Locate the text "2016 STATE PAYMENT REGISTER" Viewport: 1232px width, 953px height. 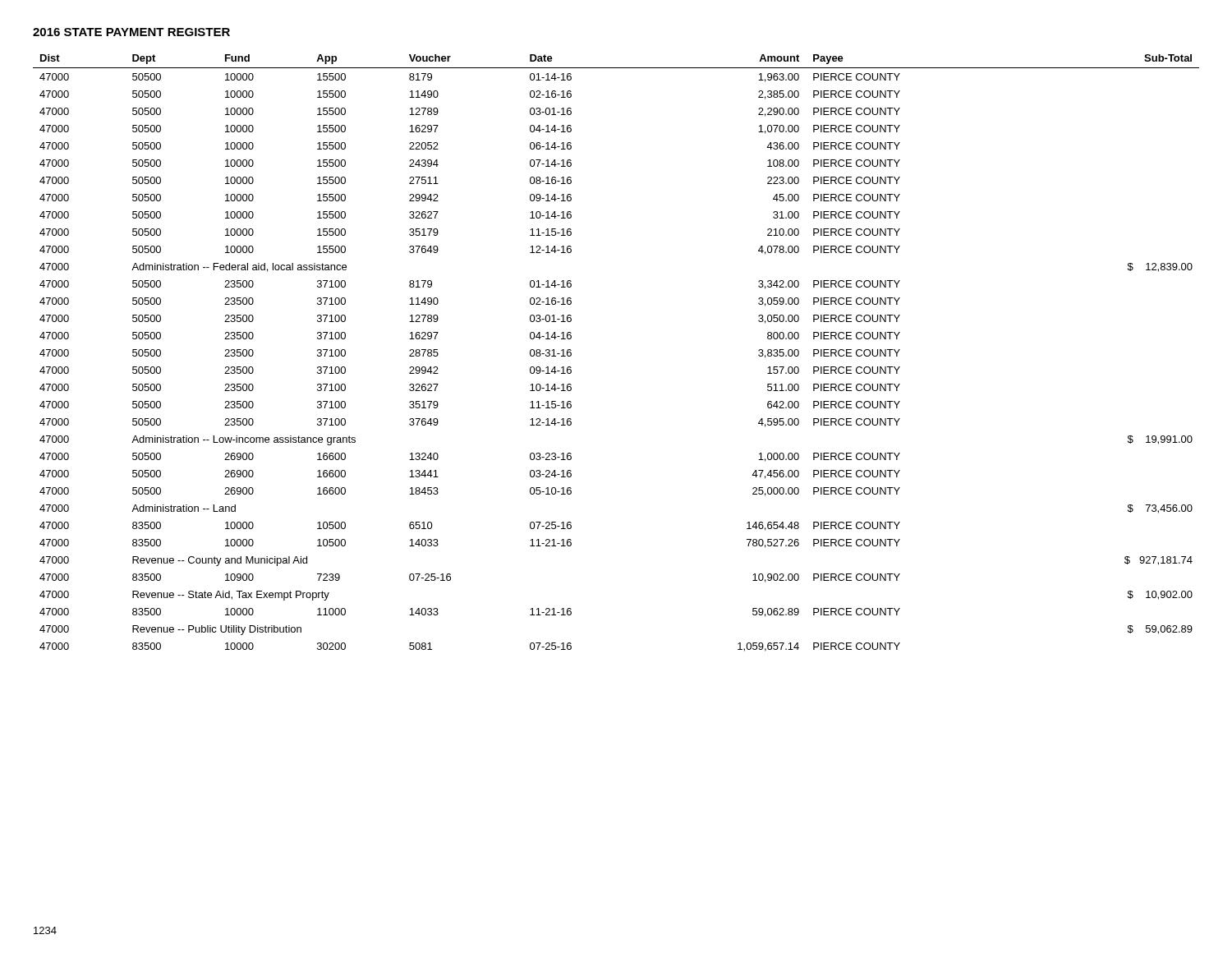point(132,32)
